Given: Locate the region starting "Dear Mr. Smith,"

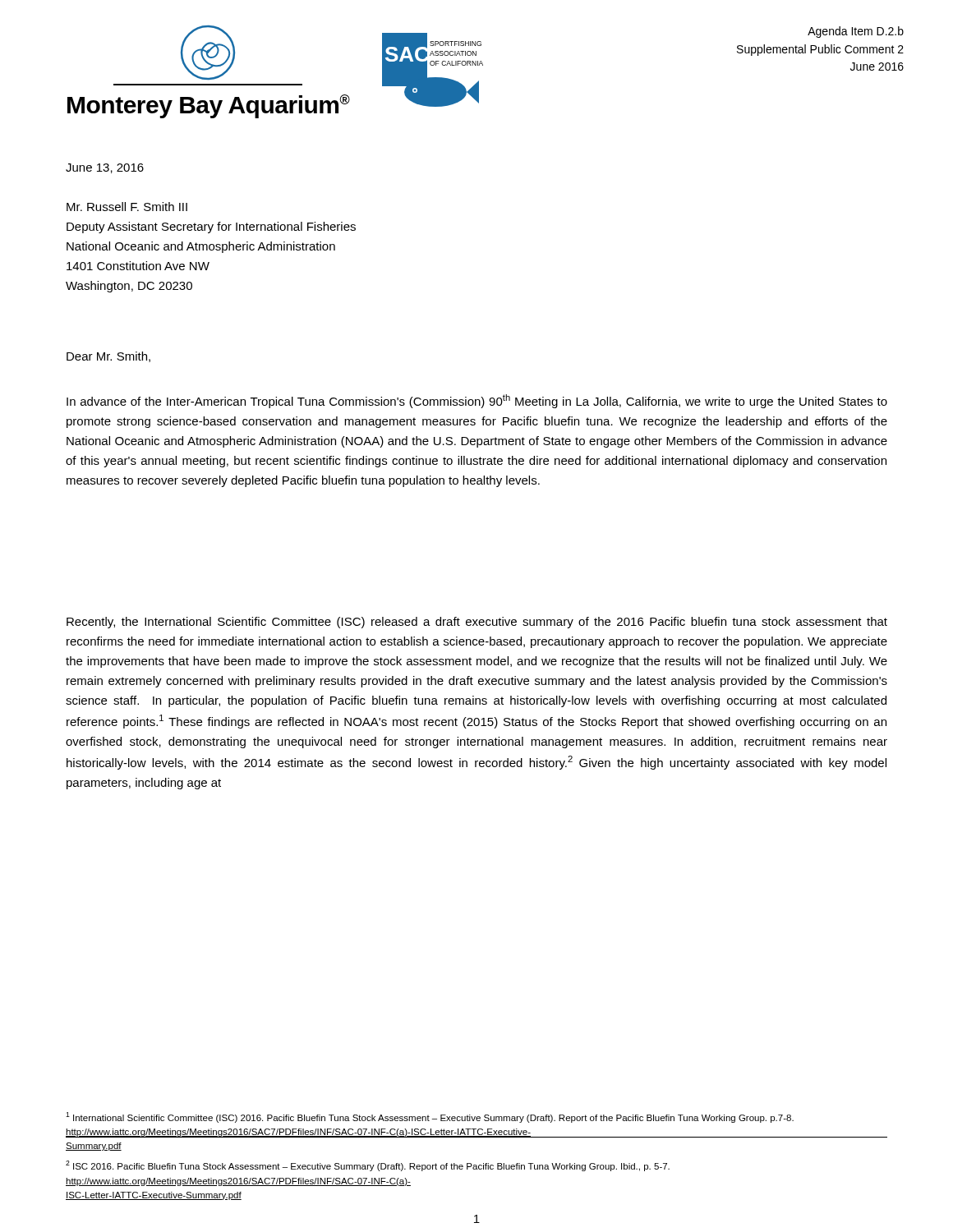Looking at the screenshot, I should click(109, 356).
